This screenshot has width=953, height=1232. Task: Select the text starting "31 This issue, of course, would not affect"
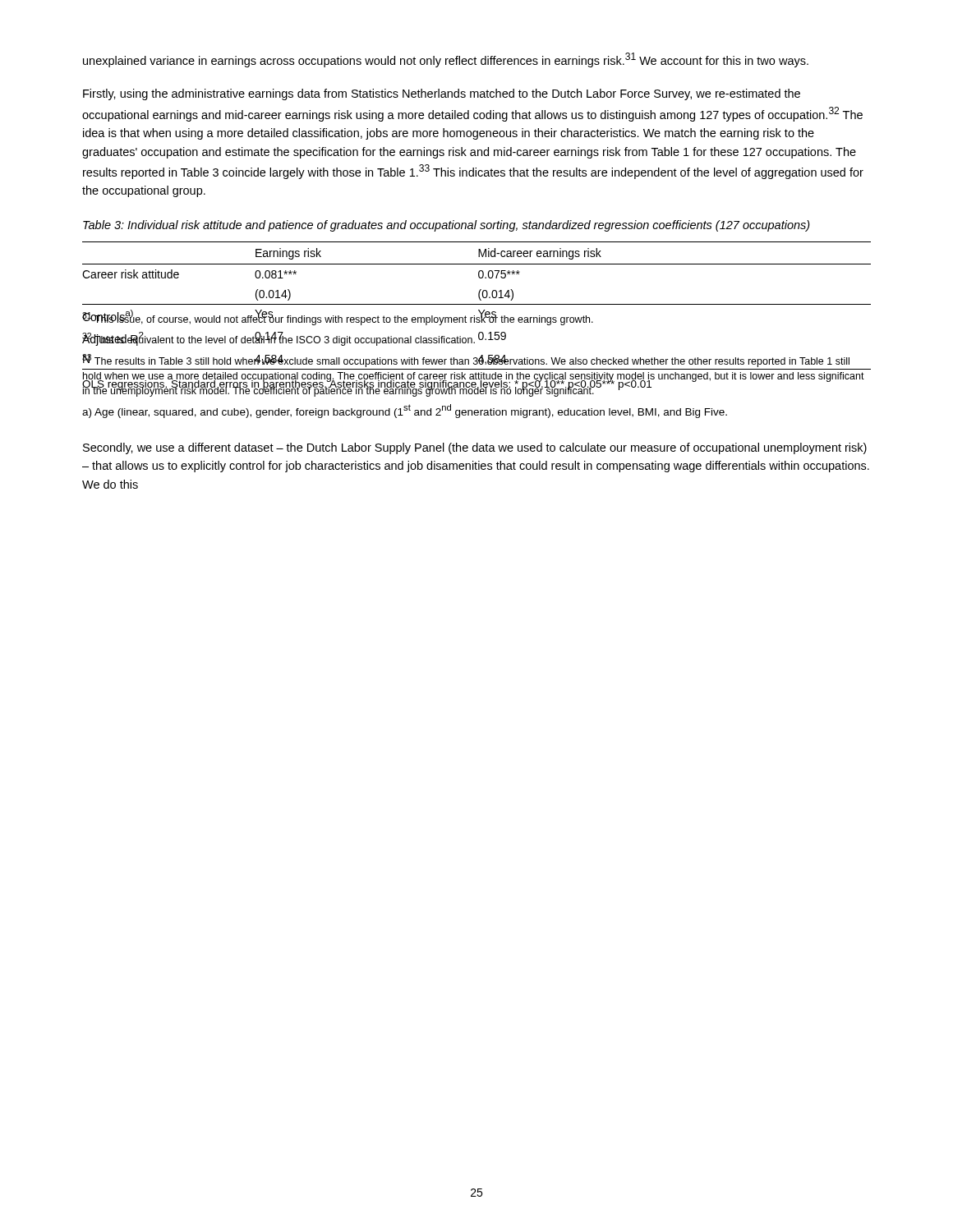(338, 318)
